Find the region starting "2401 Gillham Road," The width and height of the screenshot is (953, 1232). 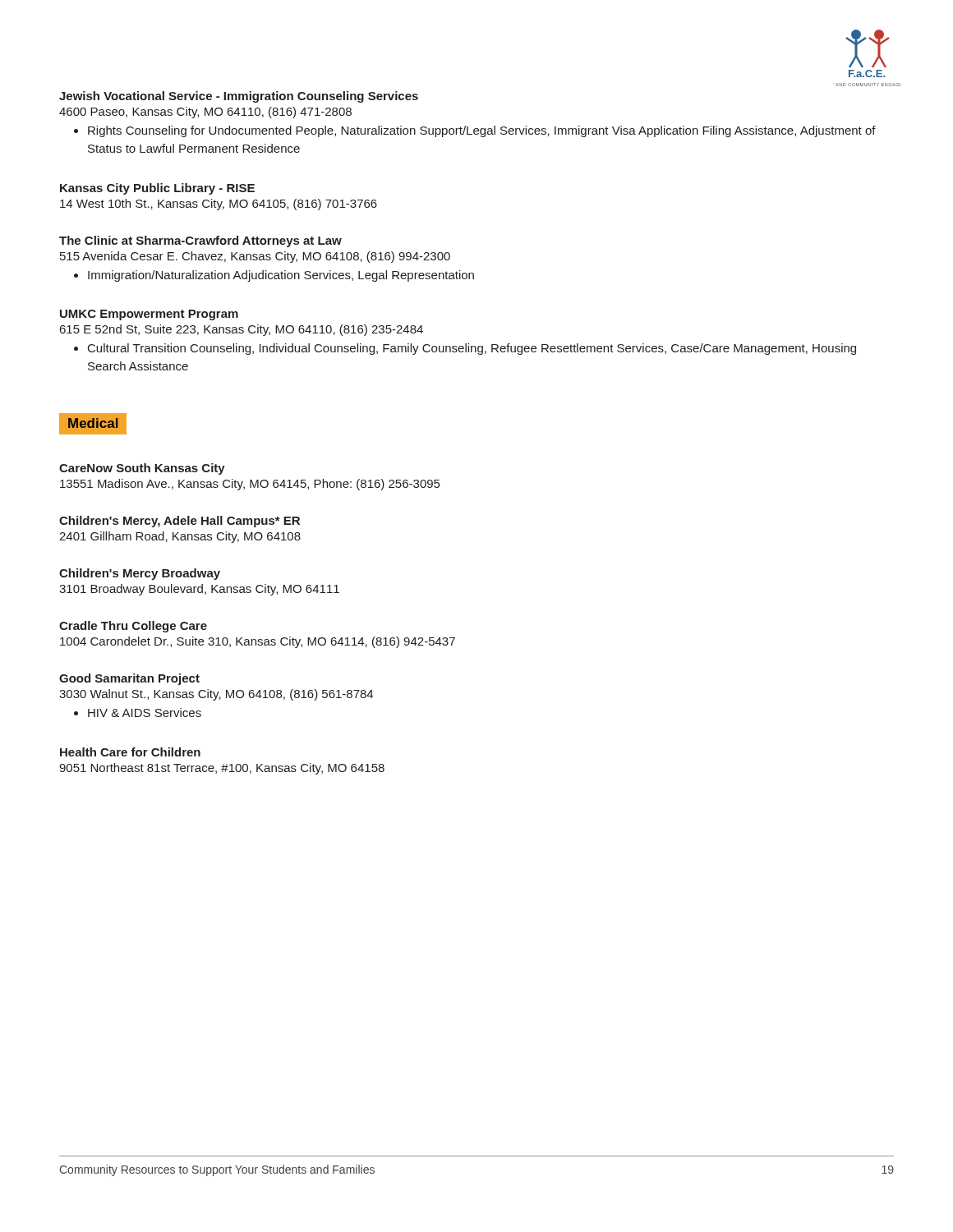pyautogui.click(x=180, y=536)
